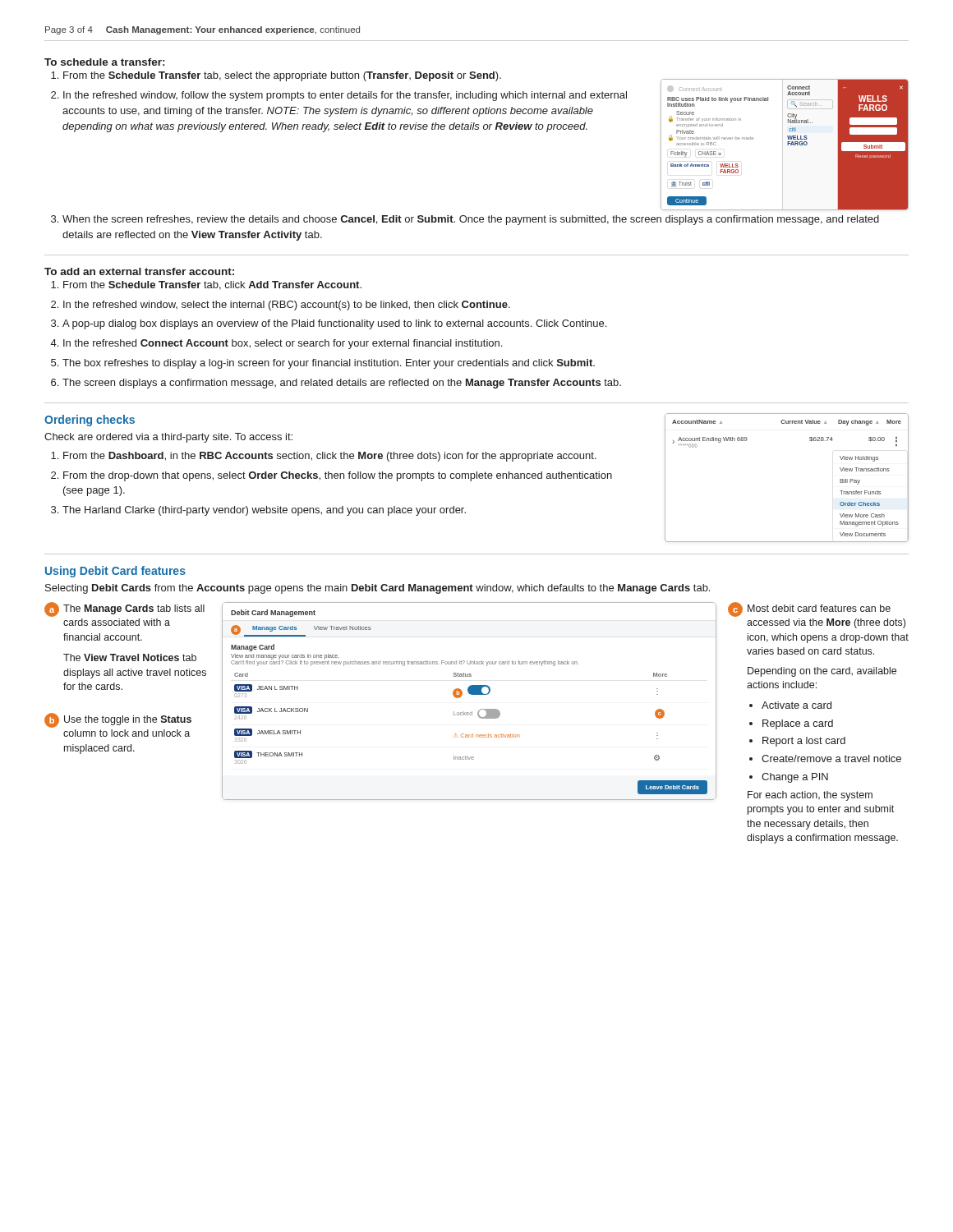Click on the block starting "From the Schedule Transfer tab, select the appropriate"

[x=349, y=76]
